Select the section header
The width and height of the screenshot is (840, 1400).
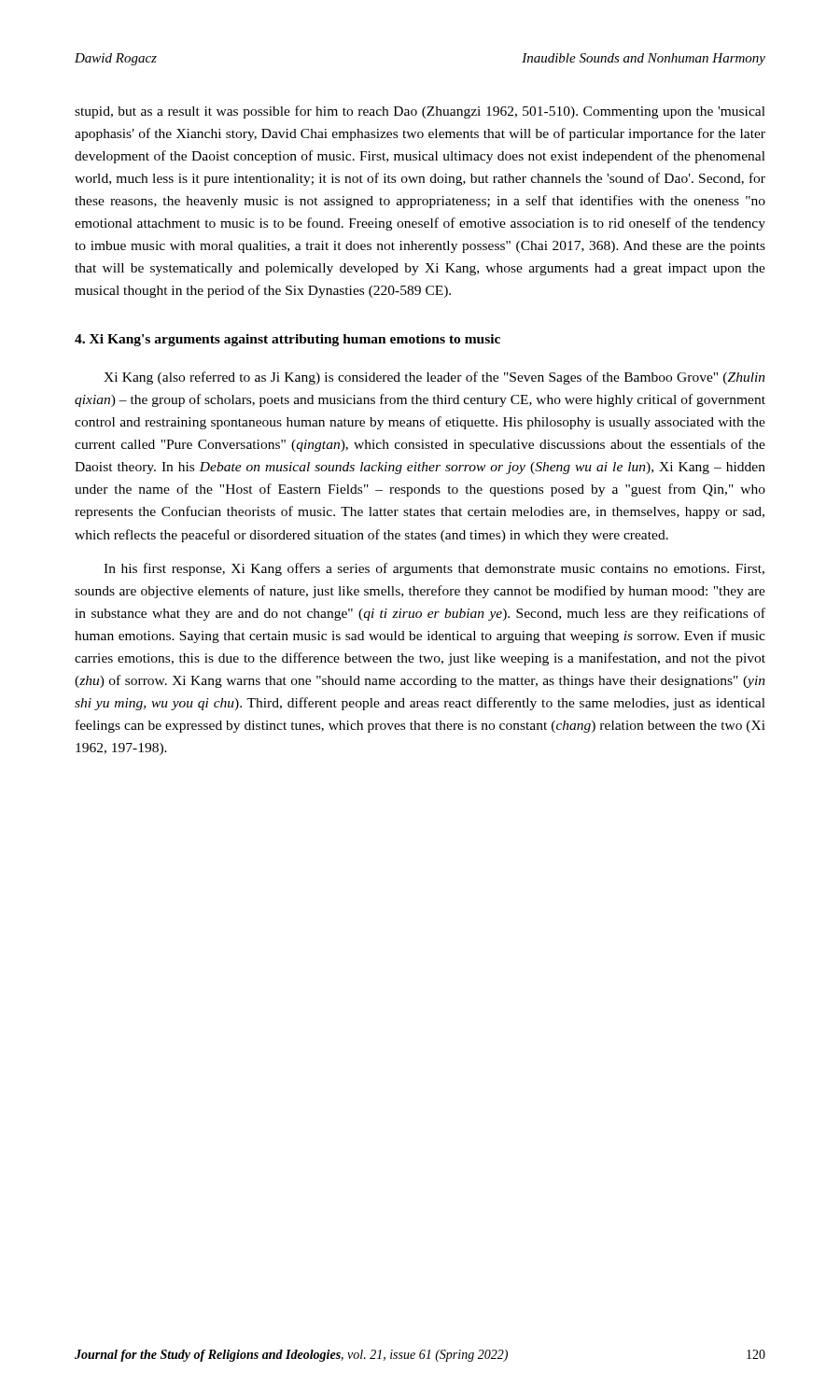point(288,338)
